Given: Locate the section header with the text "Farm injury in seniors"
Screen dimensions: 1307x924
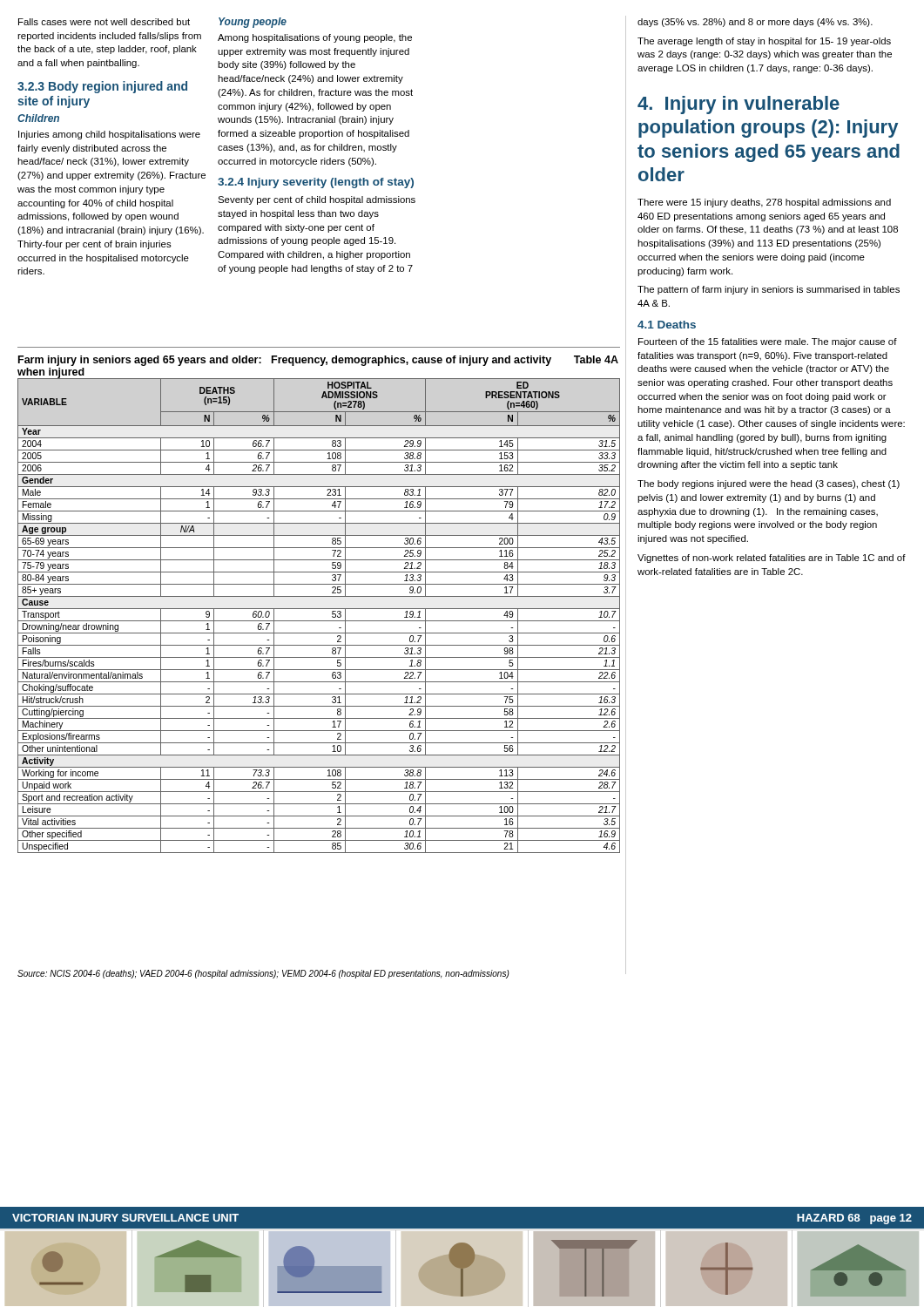Looking at the screenshot, I should pyautogui.click(x=318, y=366).
